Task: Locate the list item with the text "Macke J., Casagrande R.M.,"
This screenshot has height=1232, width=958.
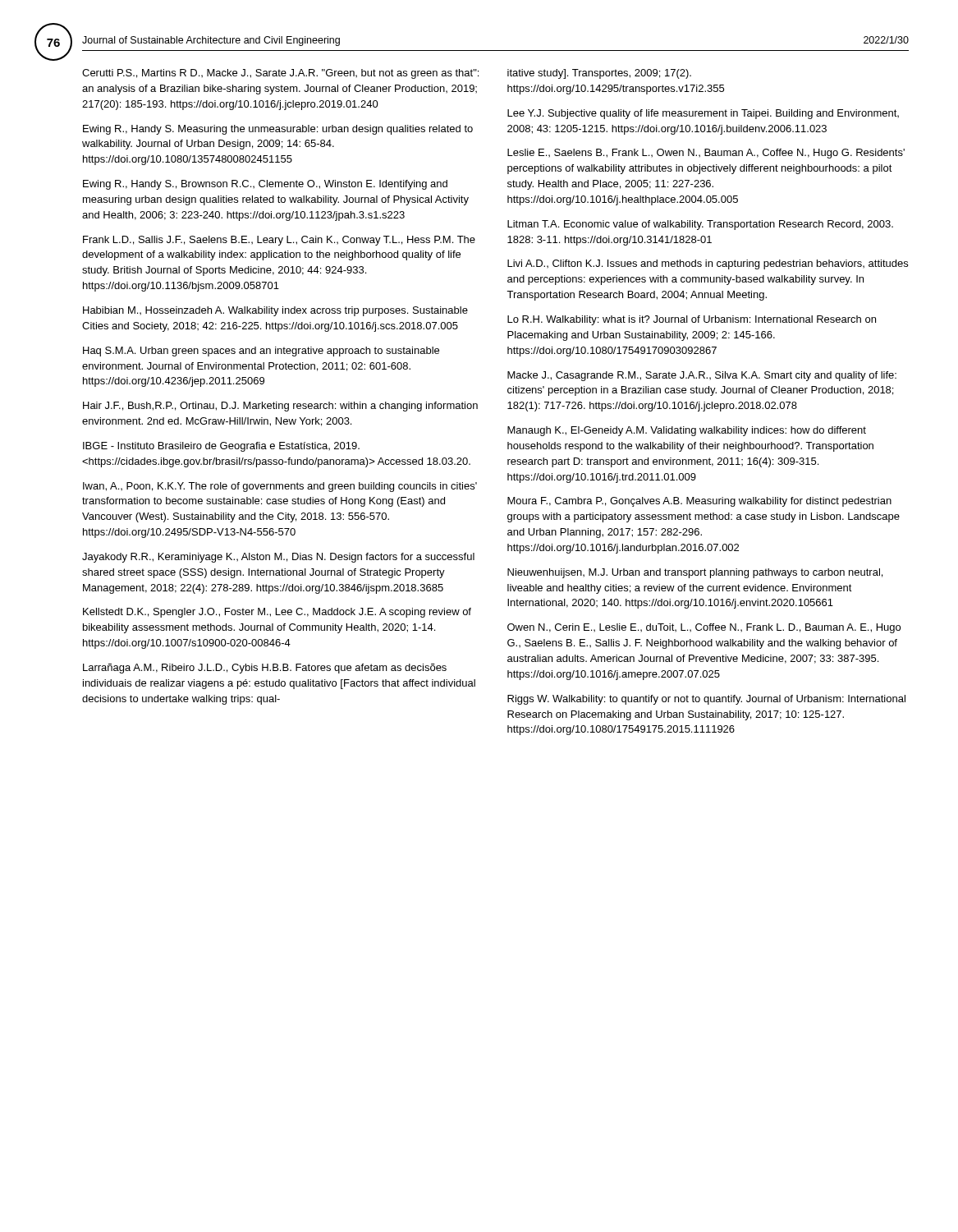Action: (x=702, y=390)
